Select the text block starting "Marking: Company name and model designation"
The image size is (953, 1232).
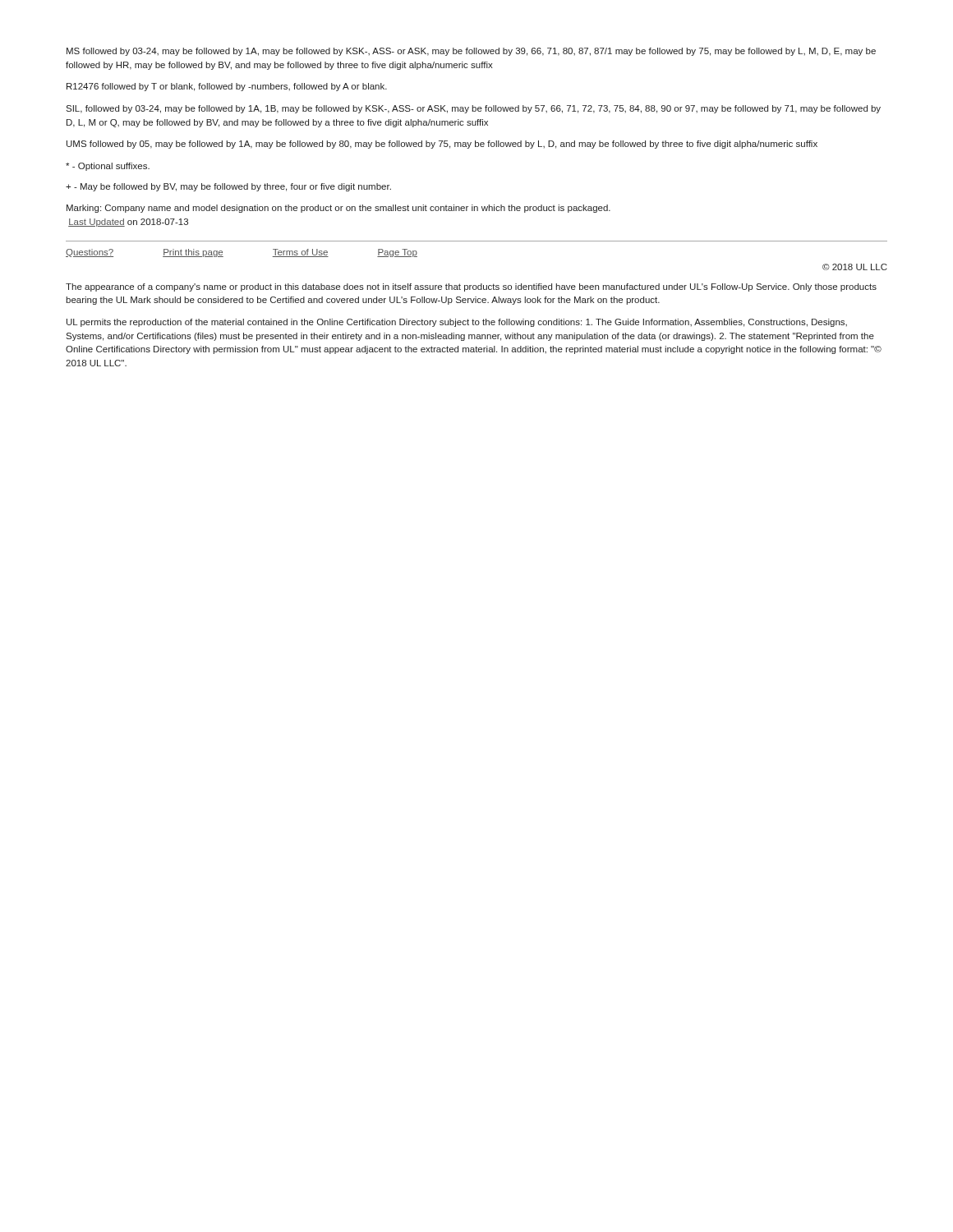338,215
